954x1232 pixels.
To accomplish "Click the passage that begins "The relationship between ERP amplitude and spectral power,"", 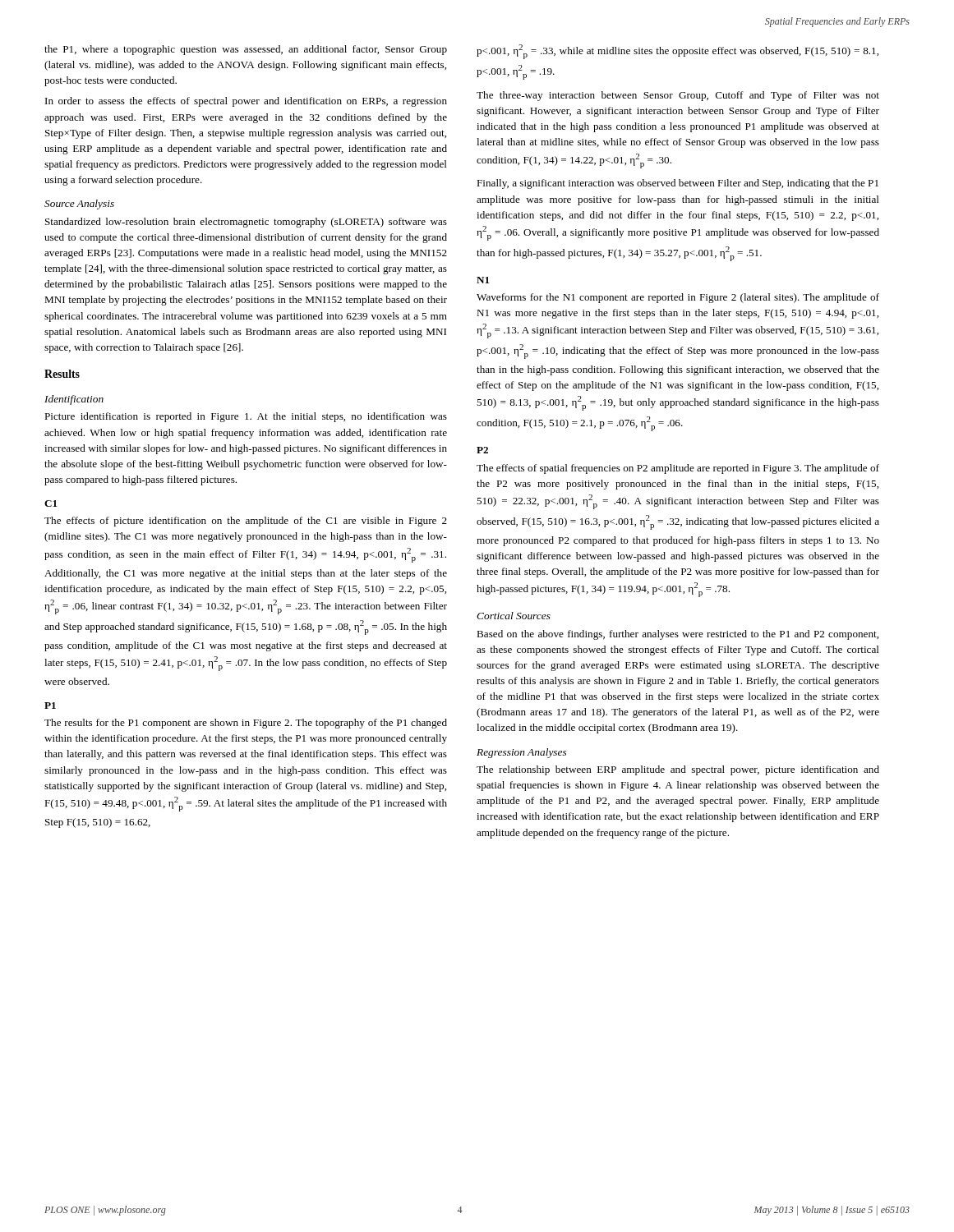I will (x=678, y=801).
